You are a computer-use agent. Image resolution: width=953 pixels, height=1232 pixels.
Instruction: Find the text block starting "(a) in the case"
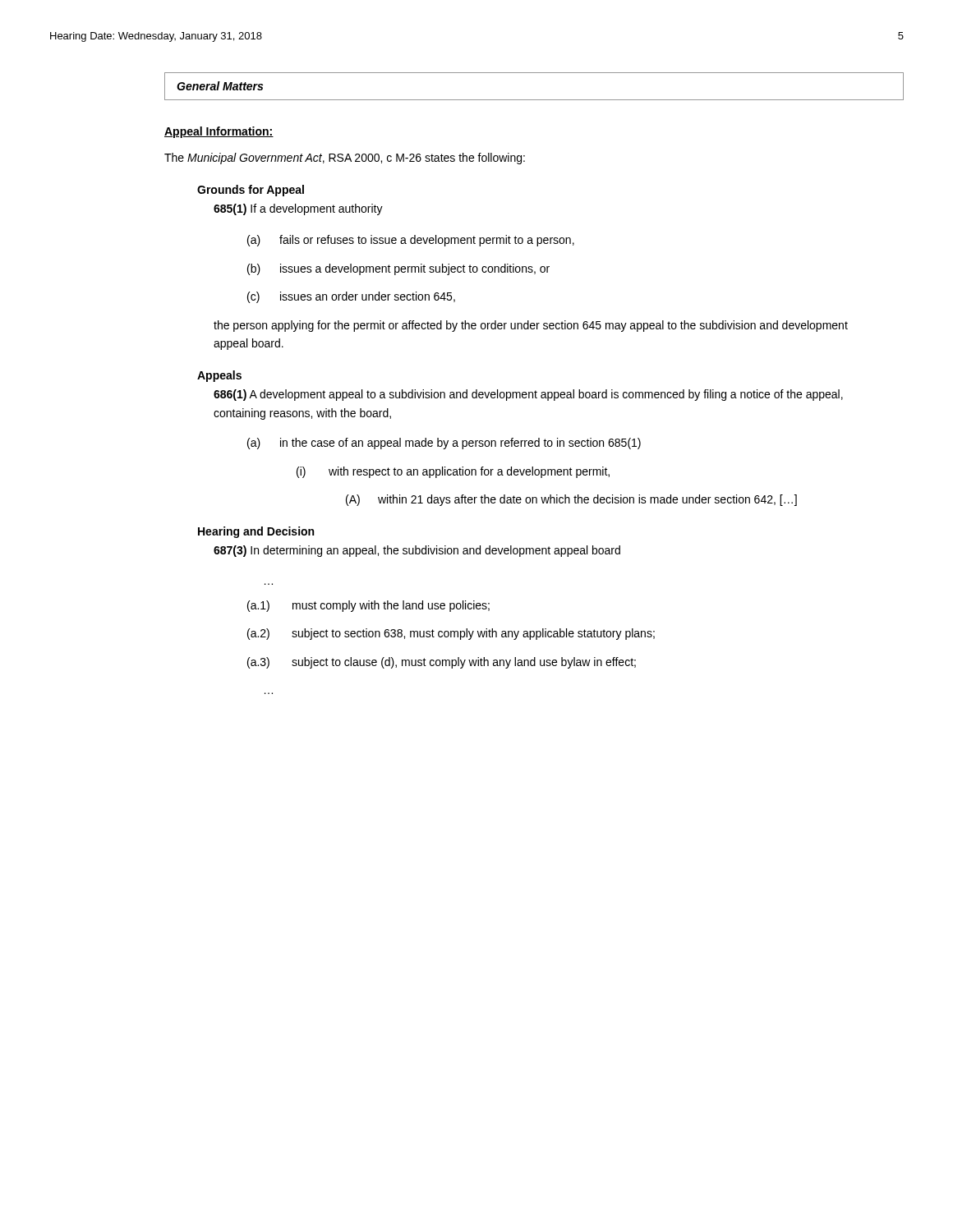[559, 443]
